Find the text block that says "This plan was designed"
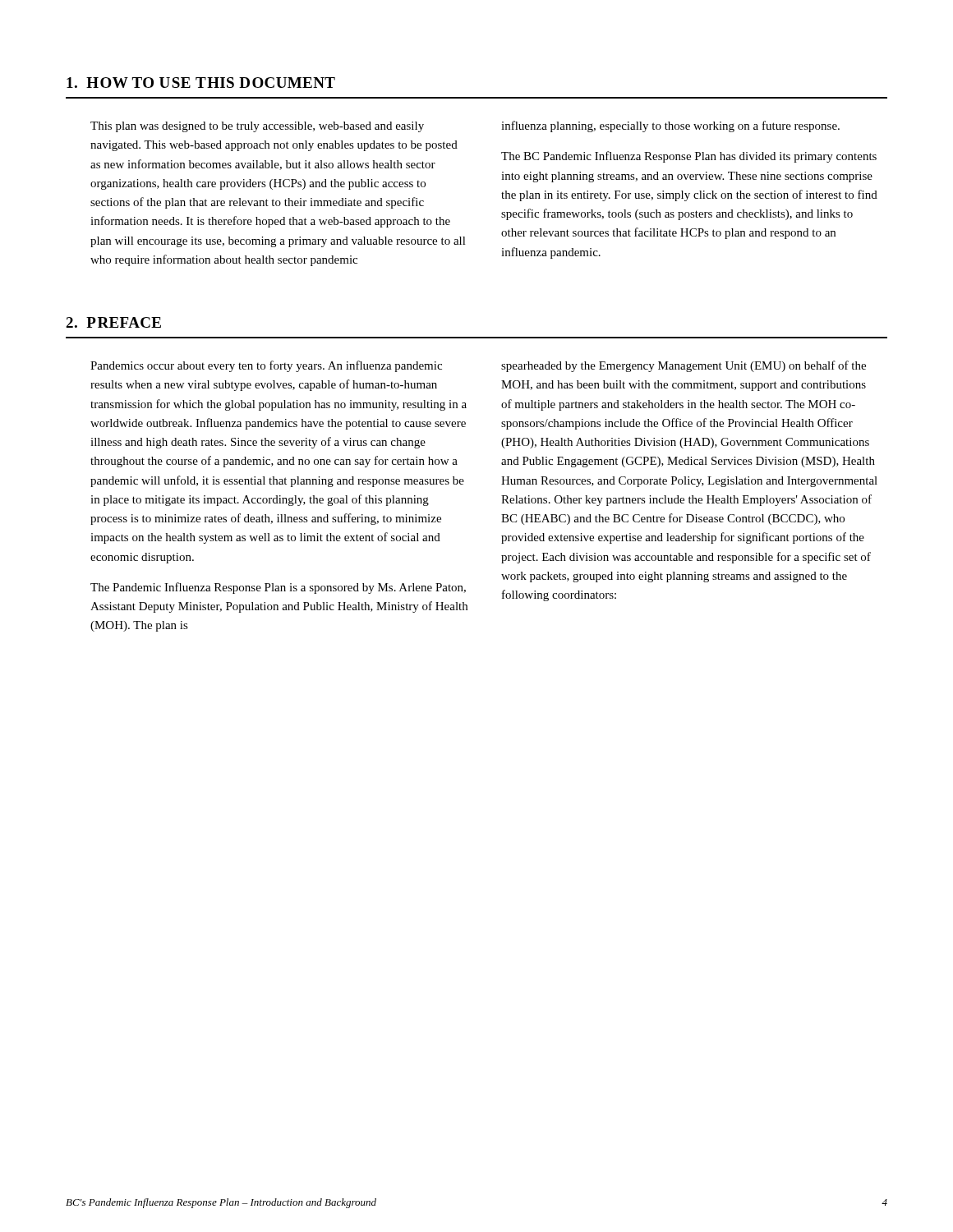 (279, 193)
